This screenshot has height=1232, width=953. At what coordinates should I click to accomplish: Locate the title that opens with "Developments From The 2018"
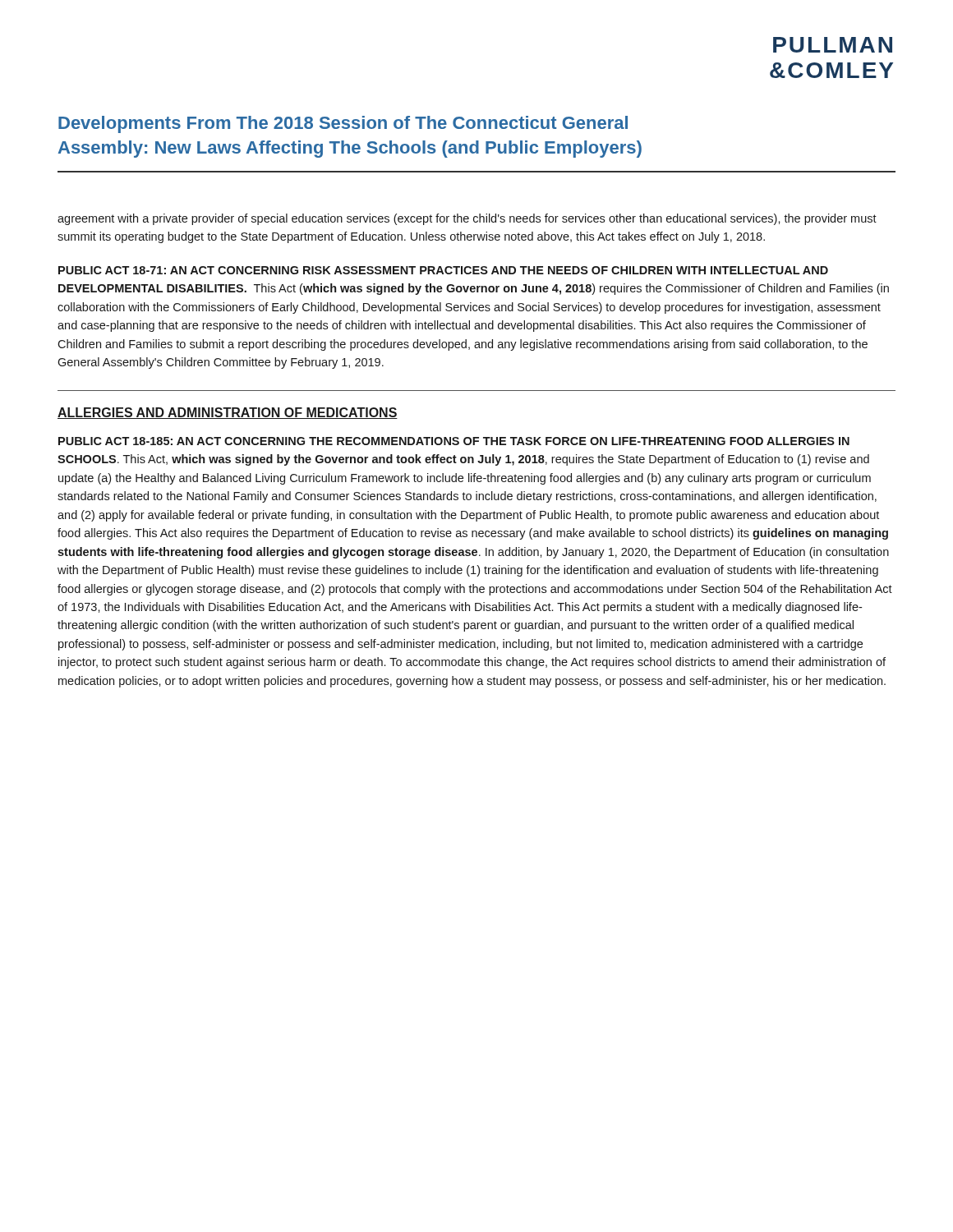tap(476, 142)
